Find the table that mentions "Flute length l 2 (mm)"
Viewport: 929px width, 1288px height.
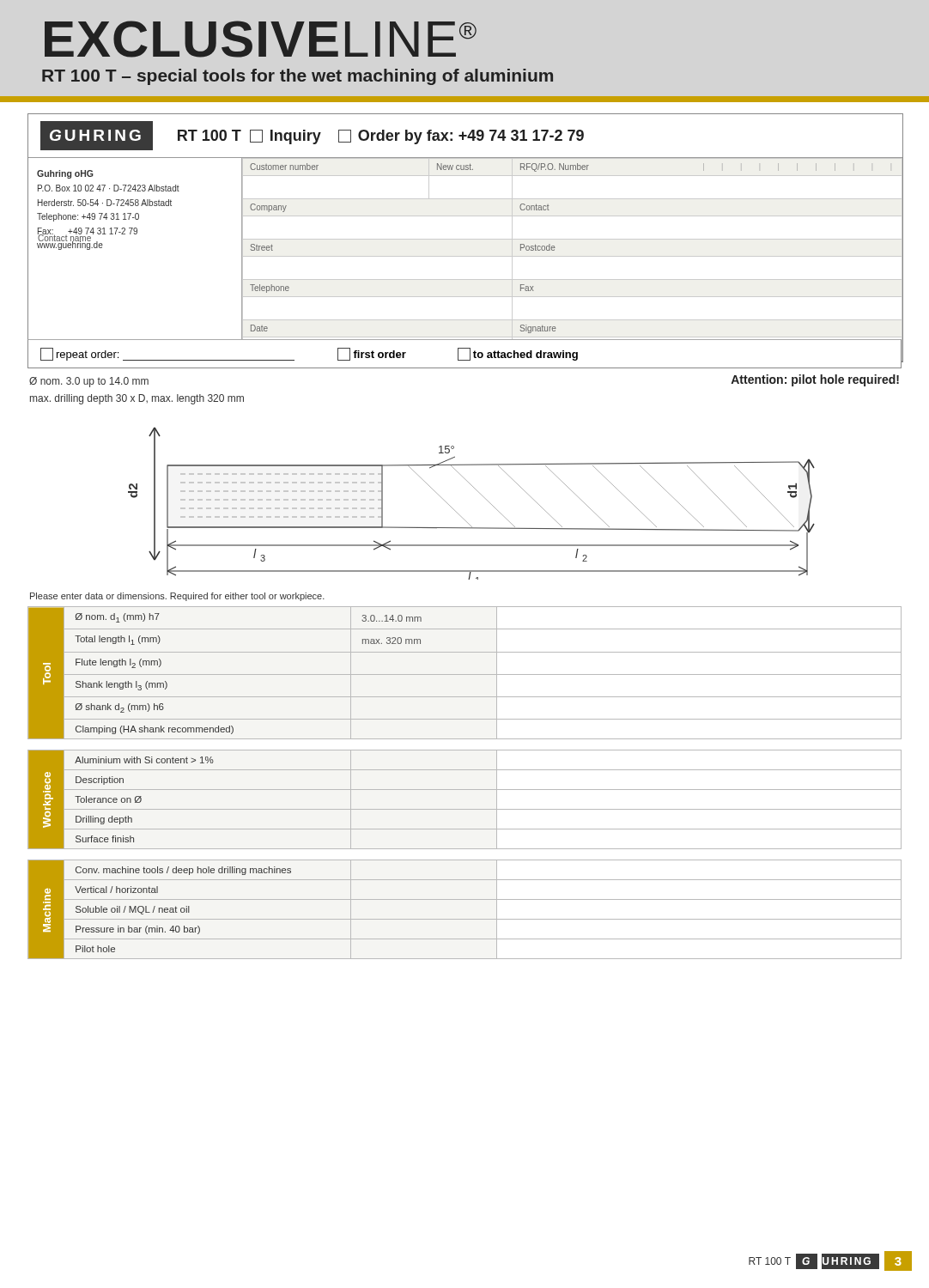coord(464,783)
